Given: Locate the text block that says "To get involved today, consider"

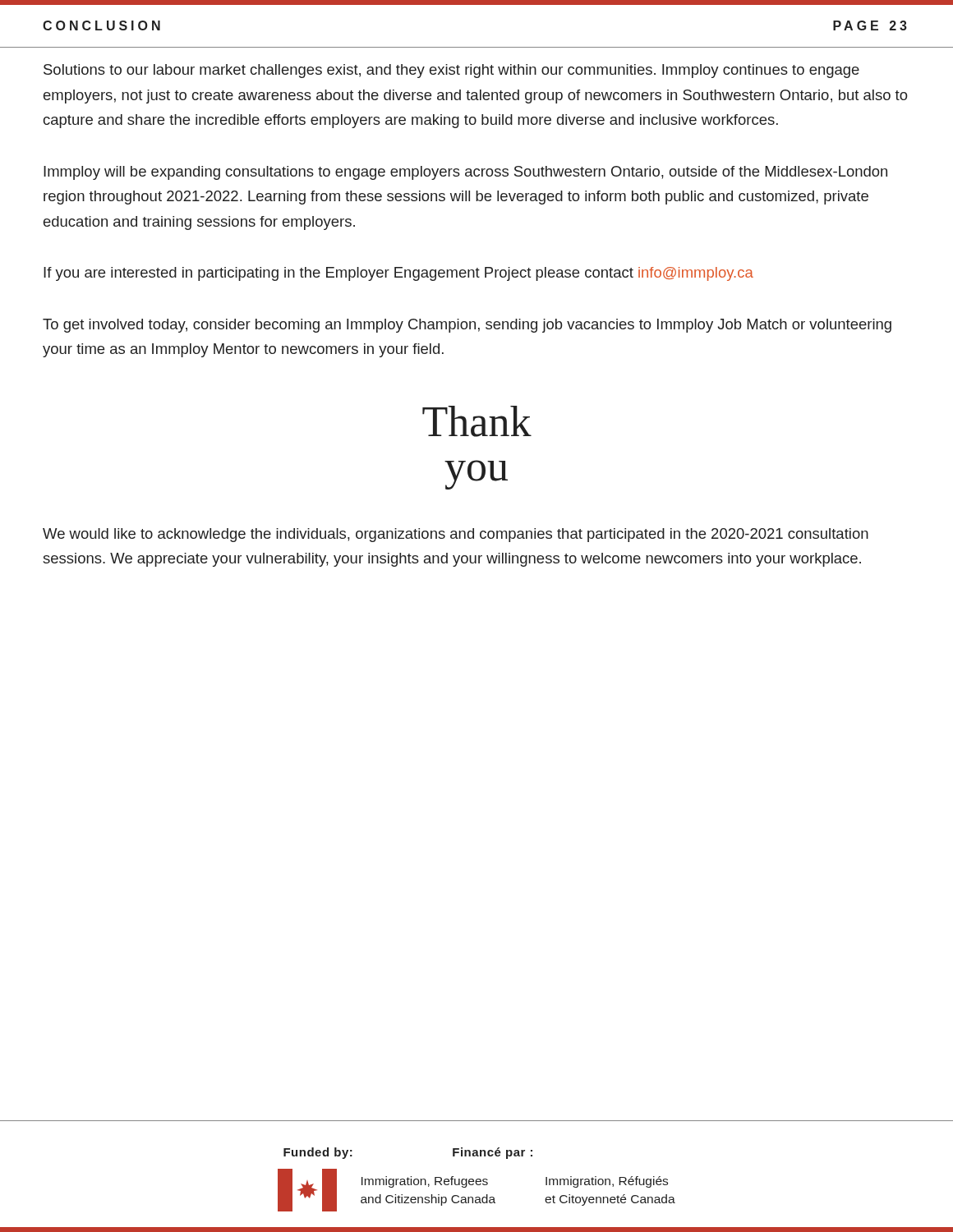Looking at the screenshot, I should pyautogui.click(x=467, y=336).
